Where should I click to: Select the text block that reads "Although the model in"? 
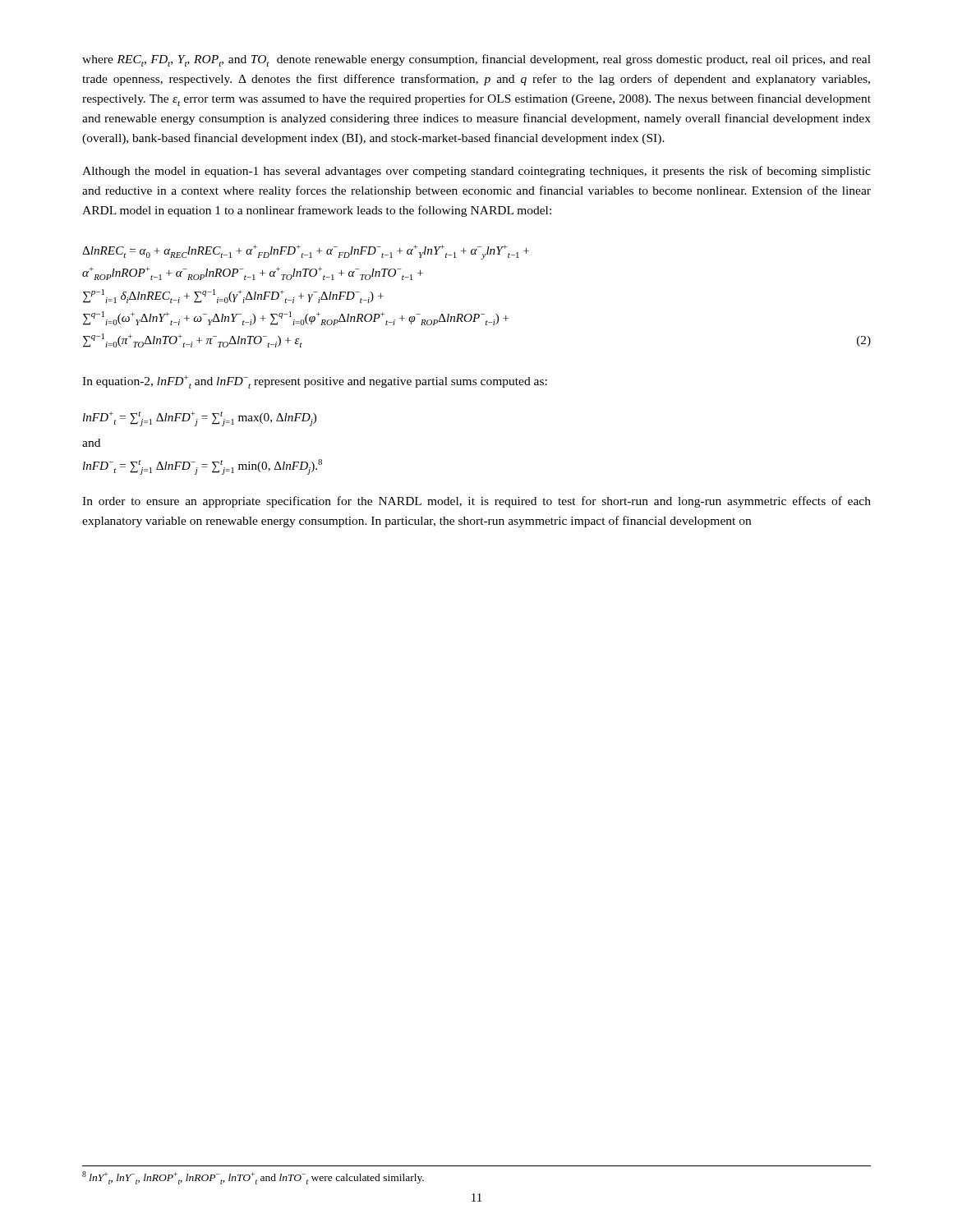click(476, 190)
